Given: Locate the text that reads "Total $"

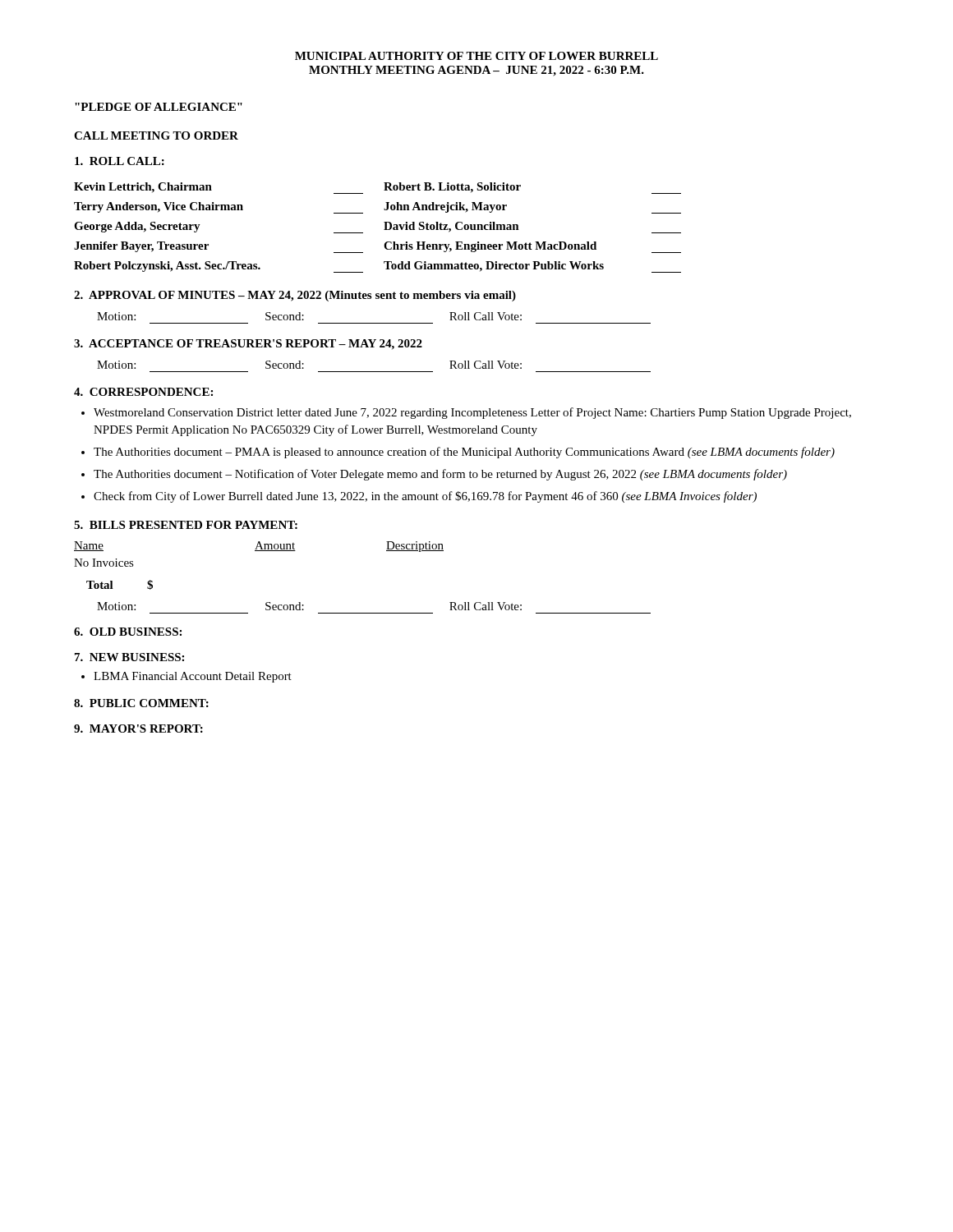Looking at the screenshot, I should click(114, 585).
